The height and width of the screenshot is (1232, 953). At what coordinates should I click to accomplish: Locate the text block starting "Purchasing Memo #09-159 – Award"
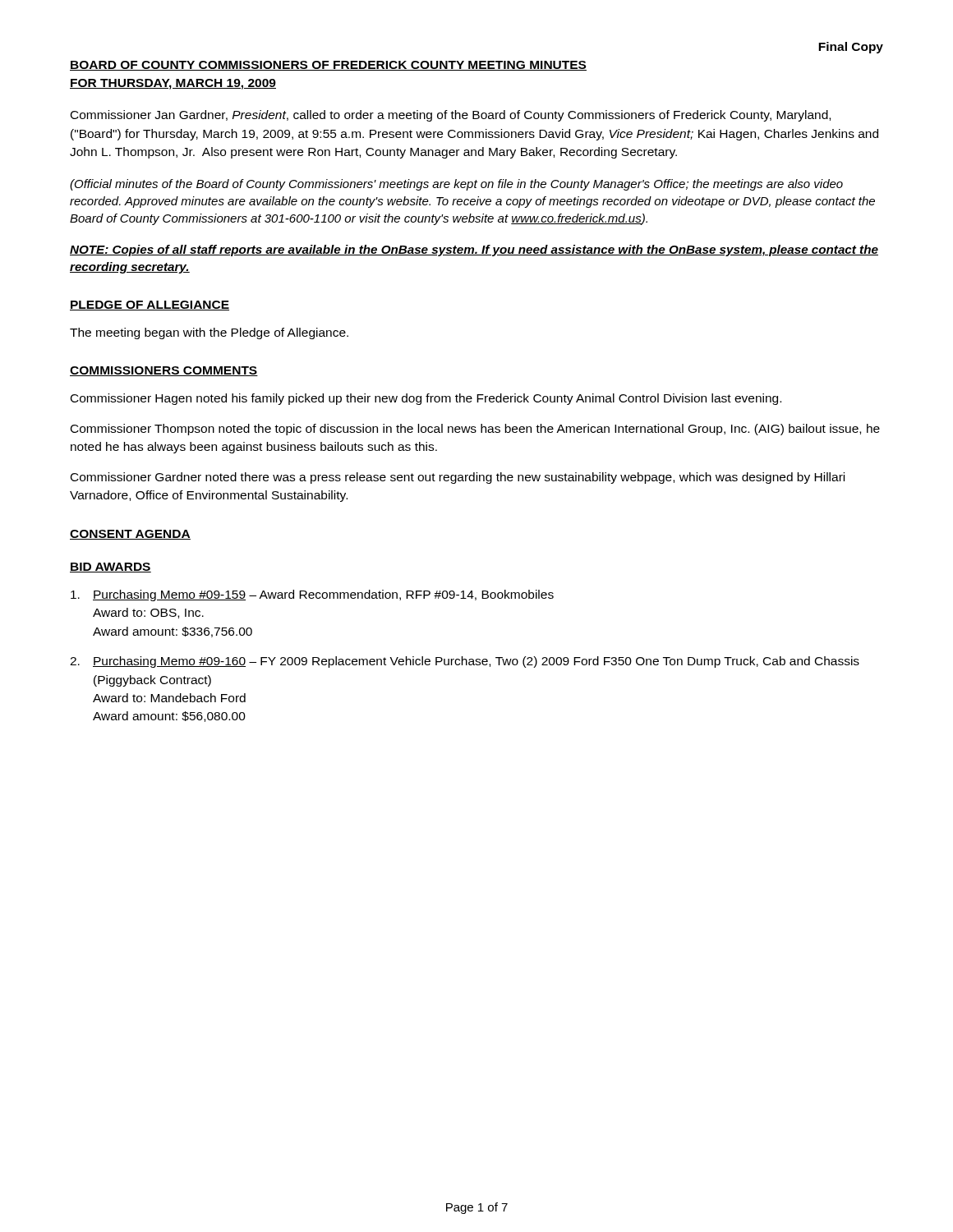(x=312, y=595)
